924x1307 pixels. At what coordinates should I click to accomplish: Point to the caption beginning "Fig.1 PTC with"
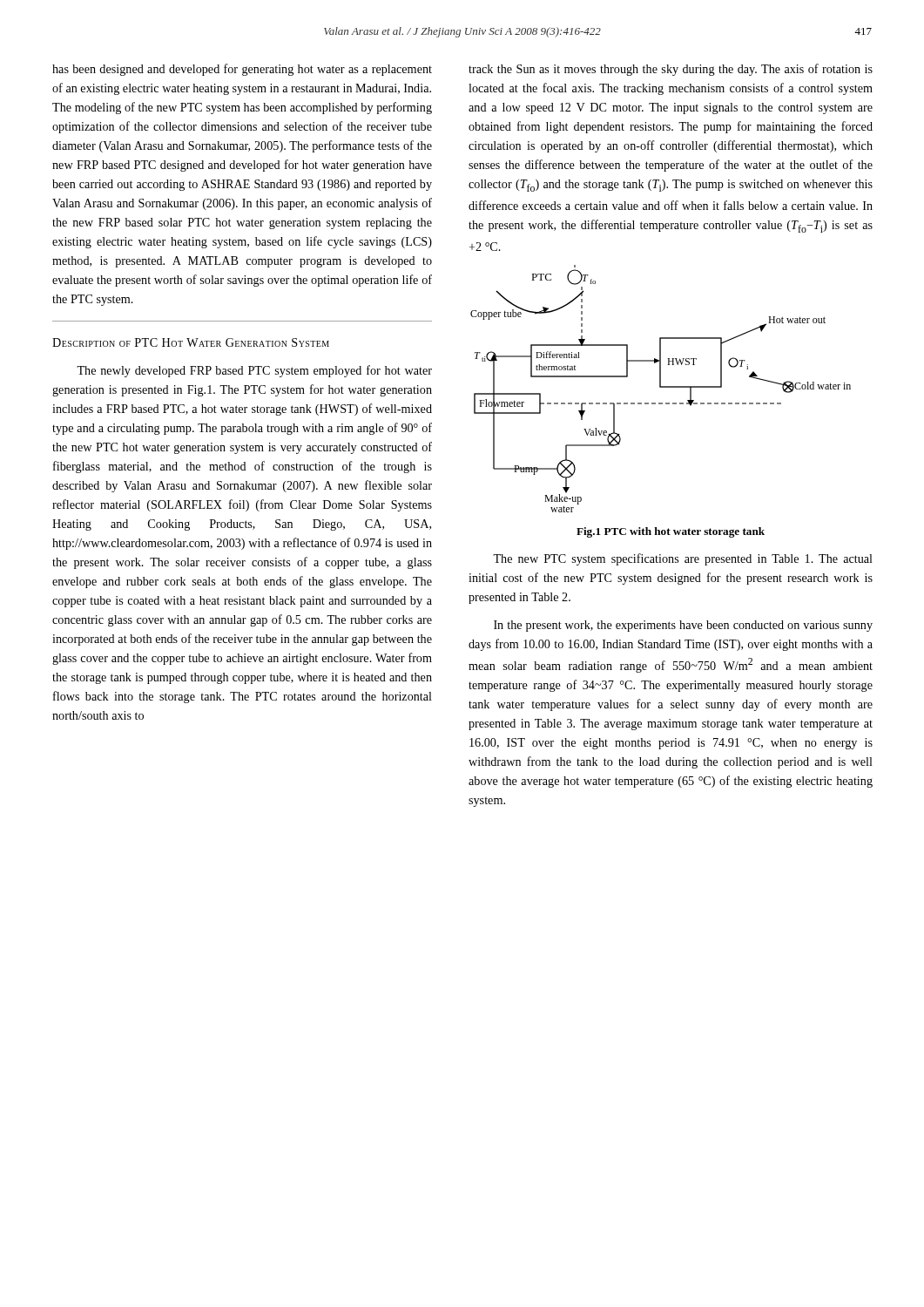pos(671,531)
